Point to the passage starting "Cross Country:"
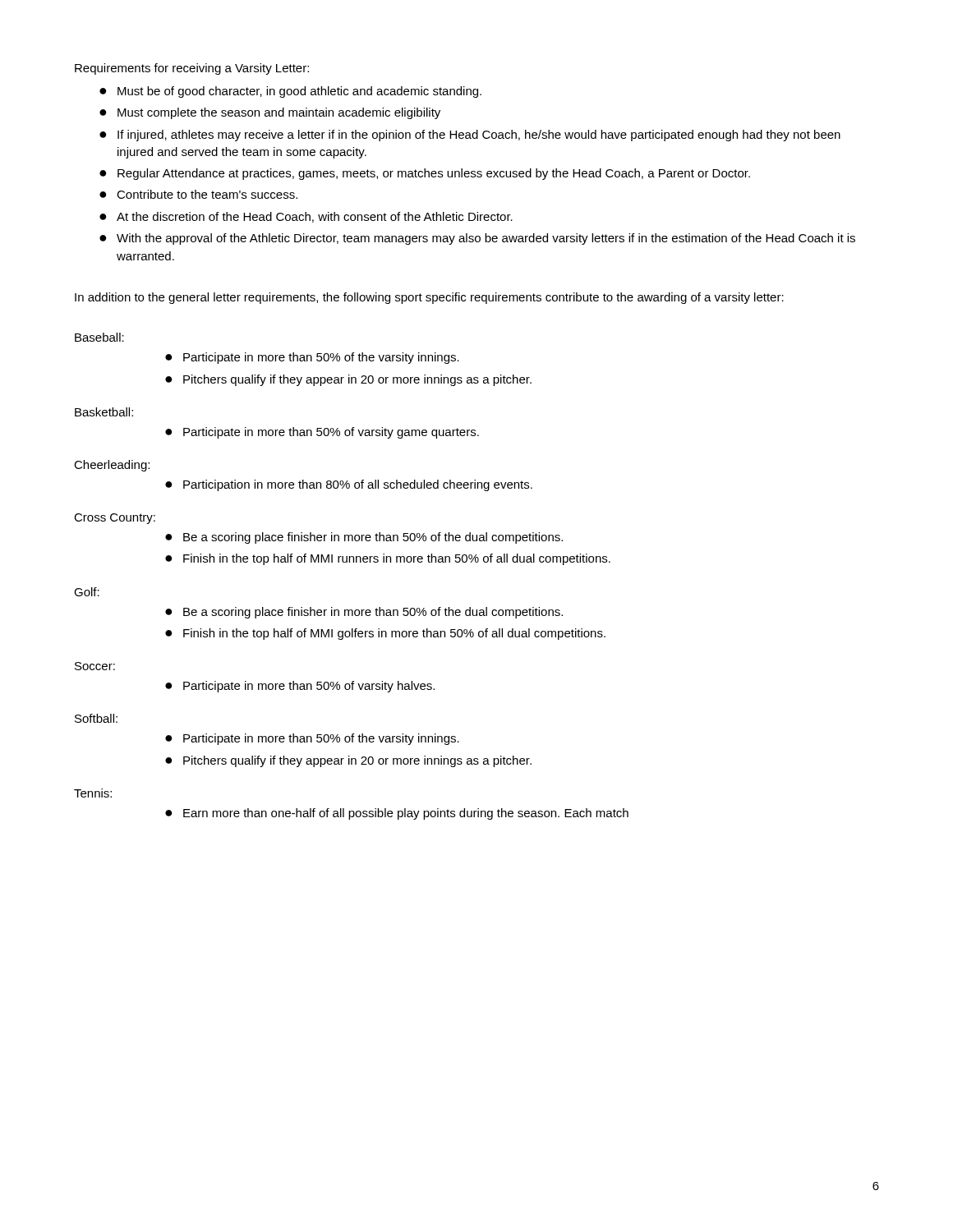953x1232 pixels. [x=115, y=517]
